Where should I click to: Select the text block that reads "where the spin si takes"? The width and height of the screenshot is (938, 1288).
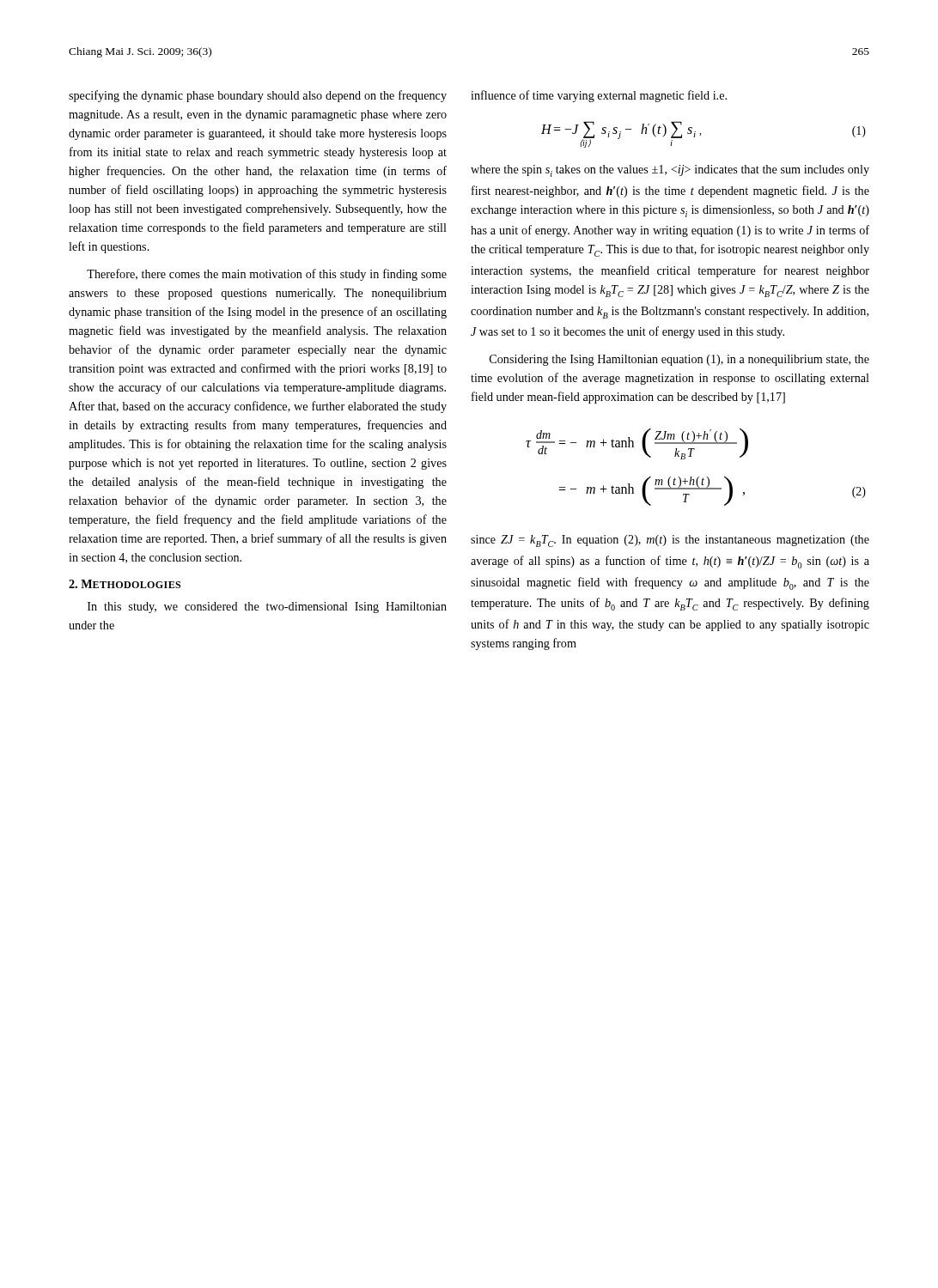(x=670, y=250)
